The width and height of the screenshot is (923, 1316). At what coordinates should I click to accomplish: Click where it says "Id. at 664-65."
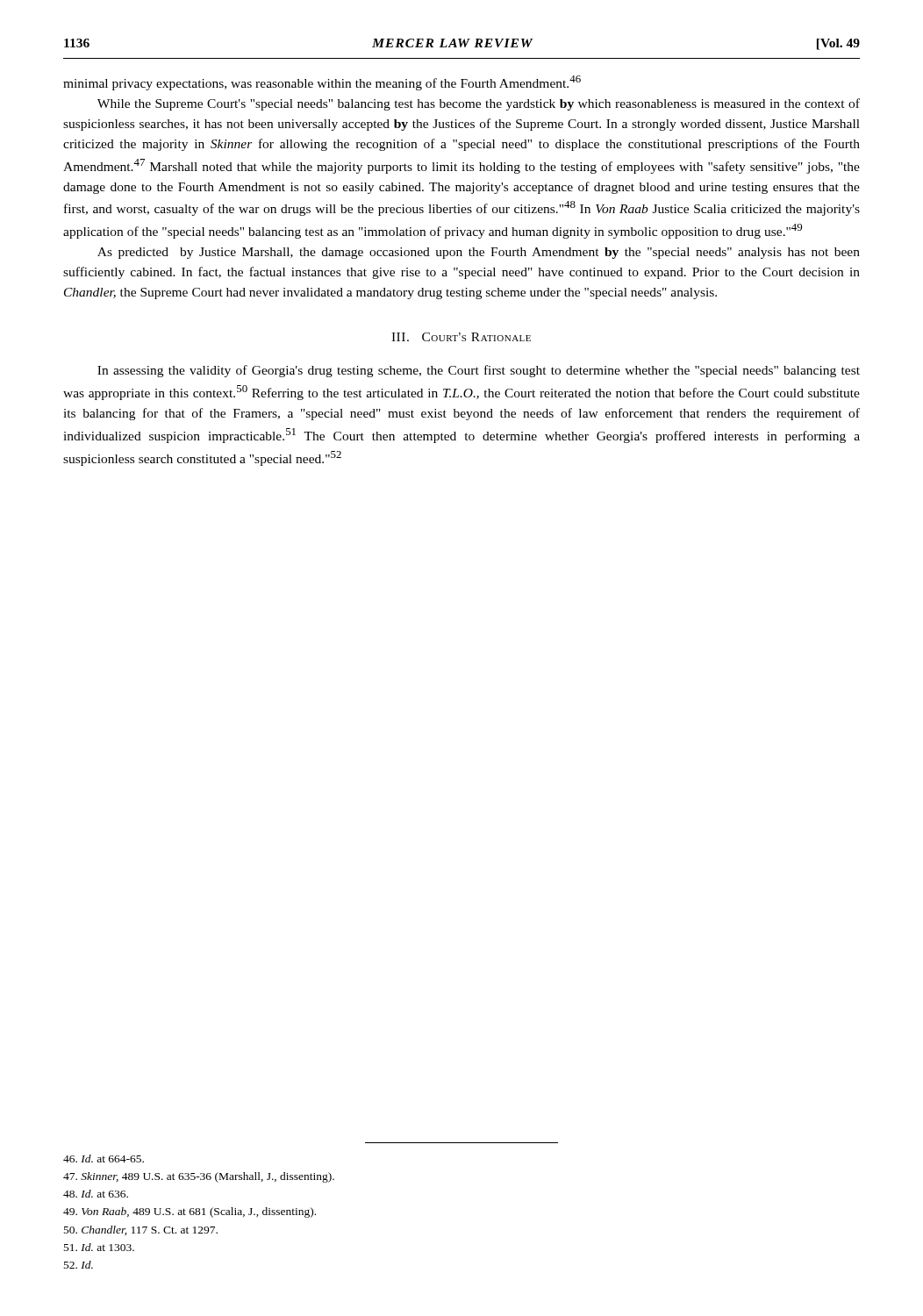[x=104, y=1158]
